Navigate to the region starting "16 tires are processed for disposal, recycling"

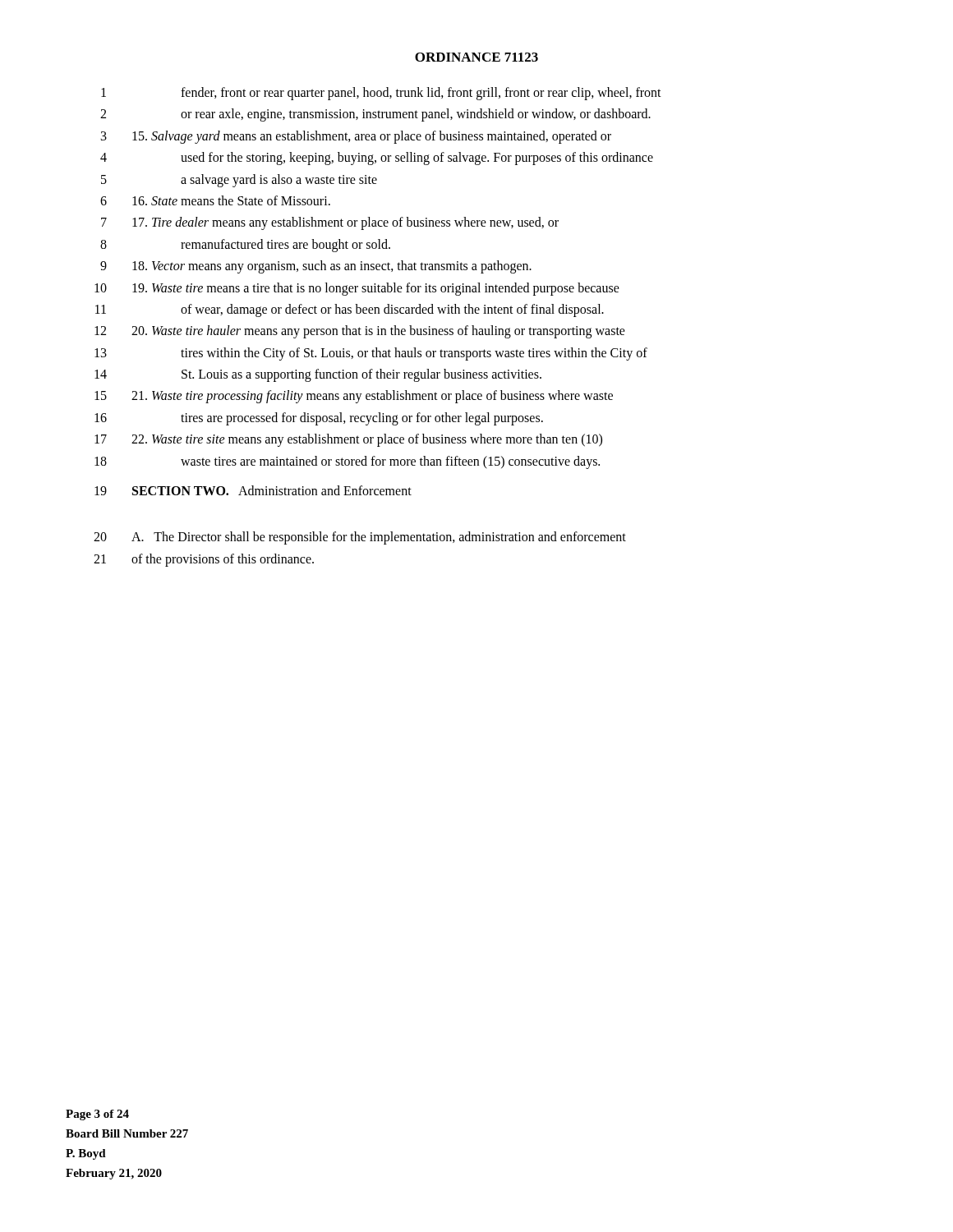click(x=476, y=418)
